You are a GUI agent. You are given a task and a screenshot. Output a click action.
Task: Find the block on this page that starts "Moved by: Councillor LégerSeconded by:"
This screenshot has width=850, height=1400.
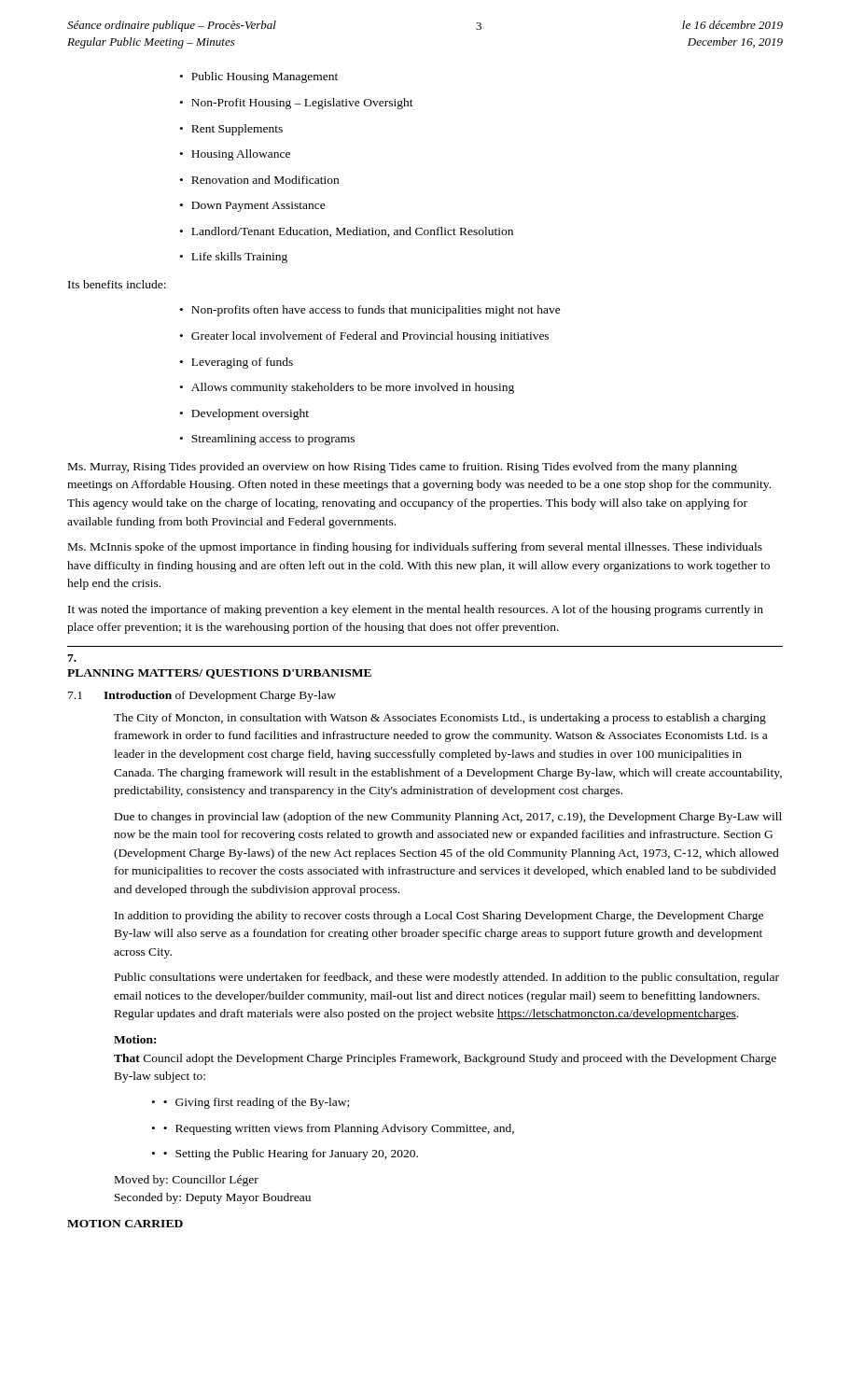[212, 1188]
